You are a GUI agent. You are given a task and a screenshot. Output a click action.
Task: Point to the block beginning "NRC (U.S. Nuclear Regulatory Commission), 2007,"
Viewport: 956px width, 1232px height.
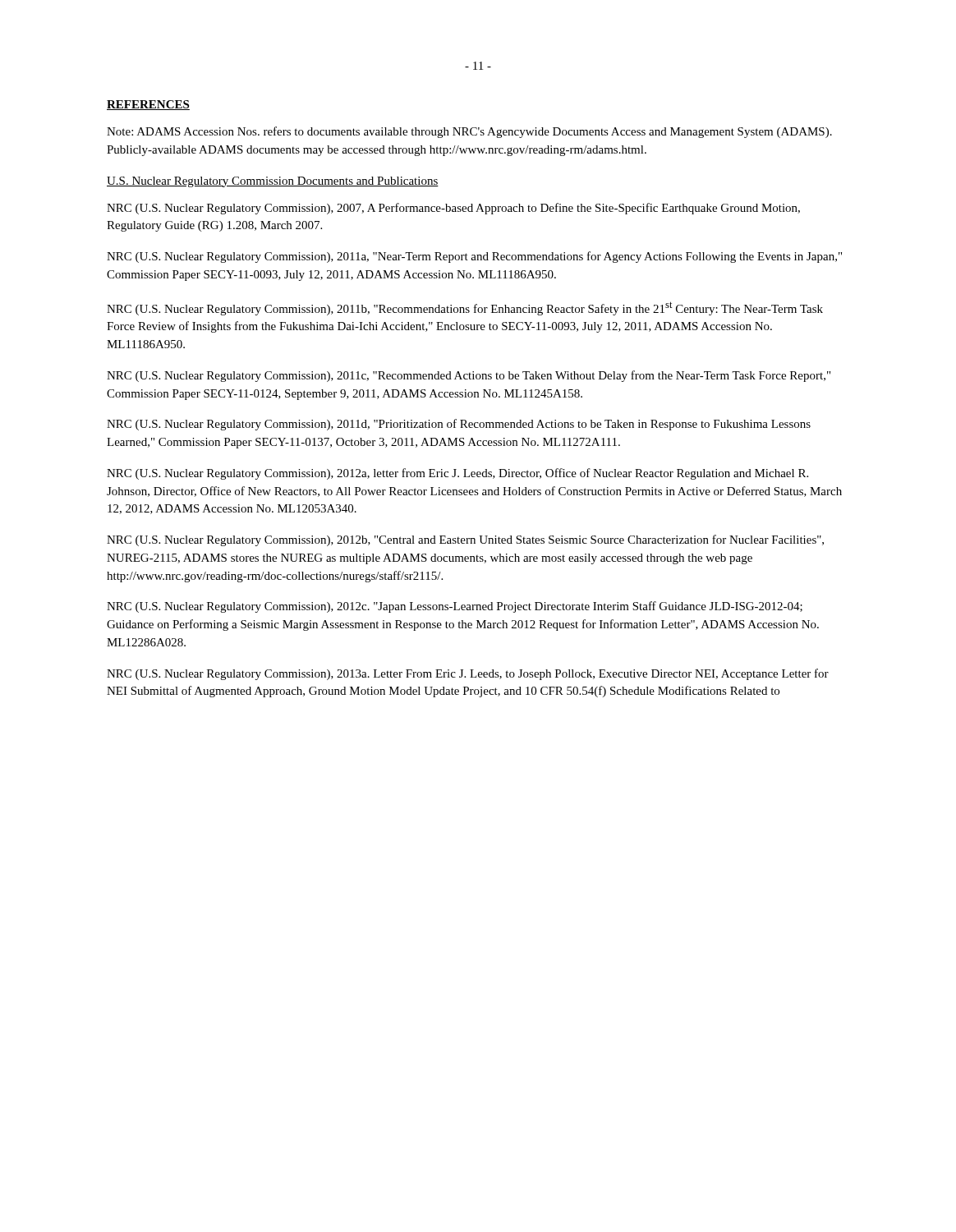pyautogui.click(x=454, y=216)
